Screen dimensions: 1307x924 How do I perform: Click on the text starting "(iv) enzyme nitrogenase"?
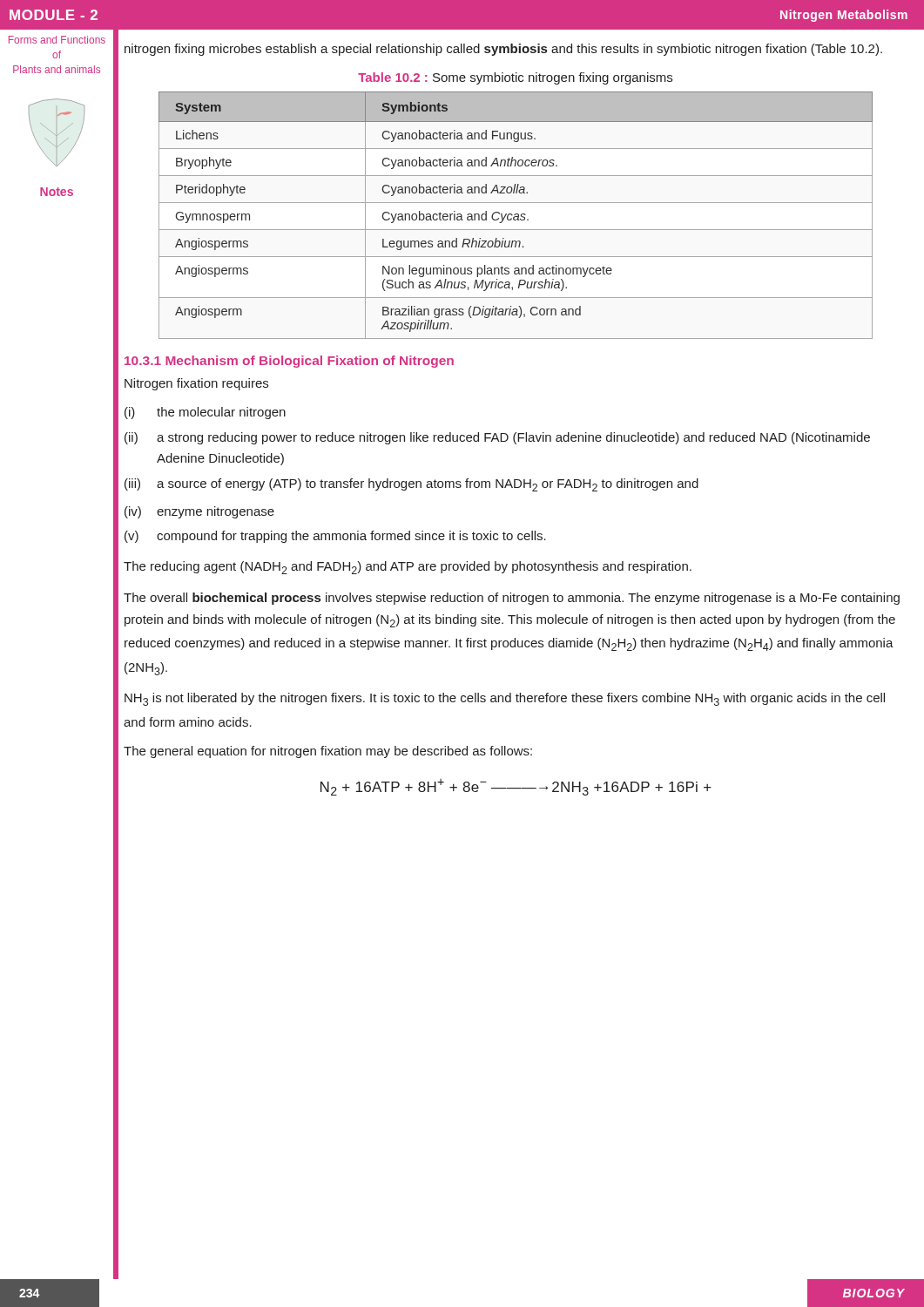pos(199,512)
